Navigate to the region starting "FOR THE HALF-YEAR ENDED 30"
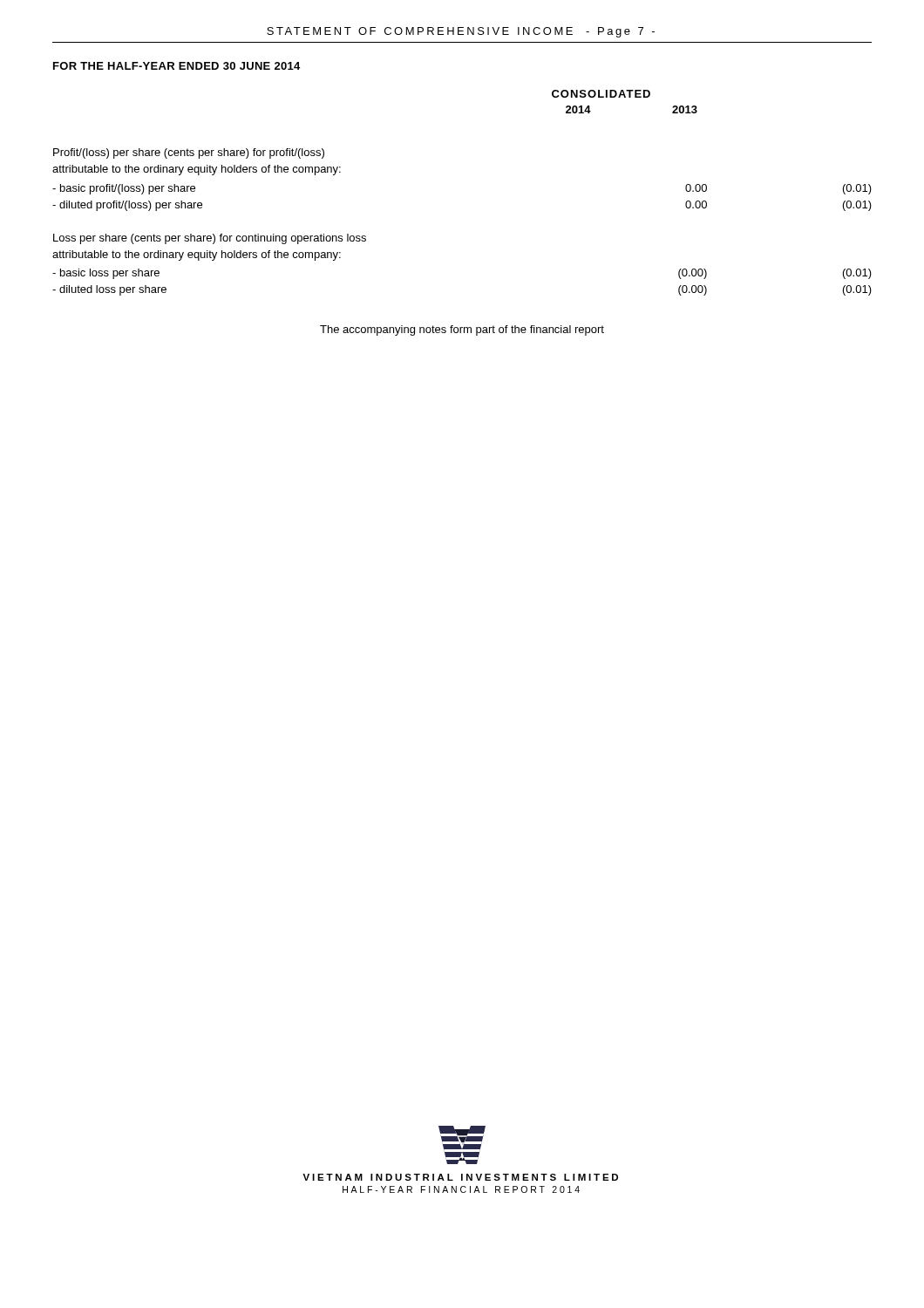 [x=176, y=66]
